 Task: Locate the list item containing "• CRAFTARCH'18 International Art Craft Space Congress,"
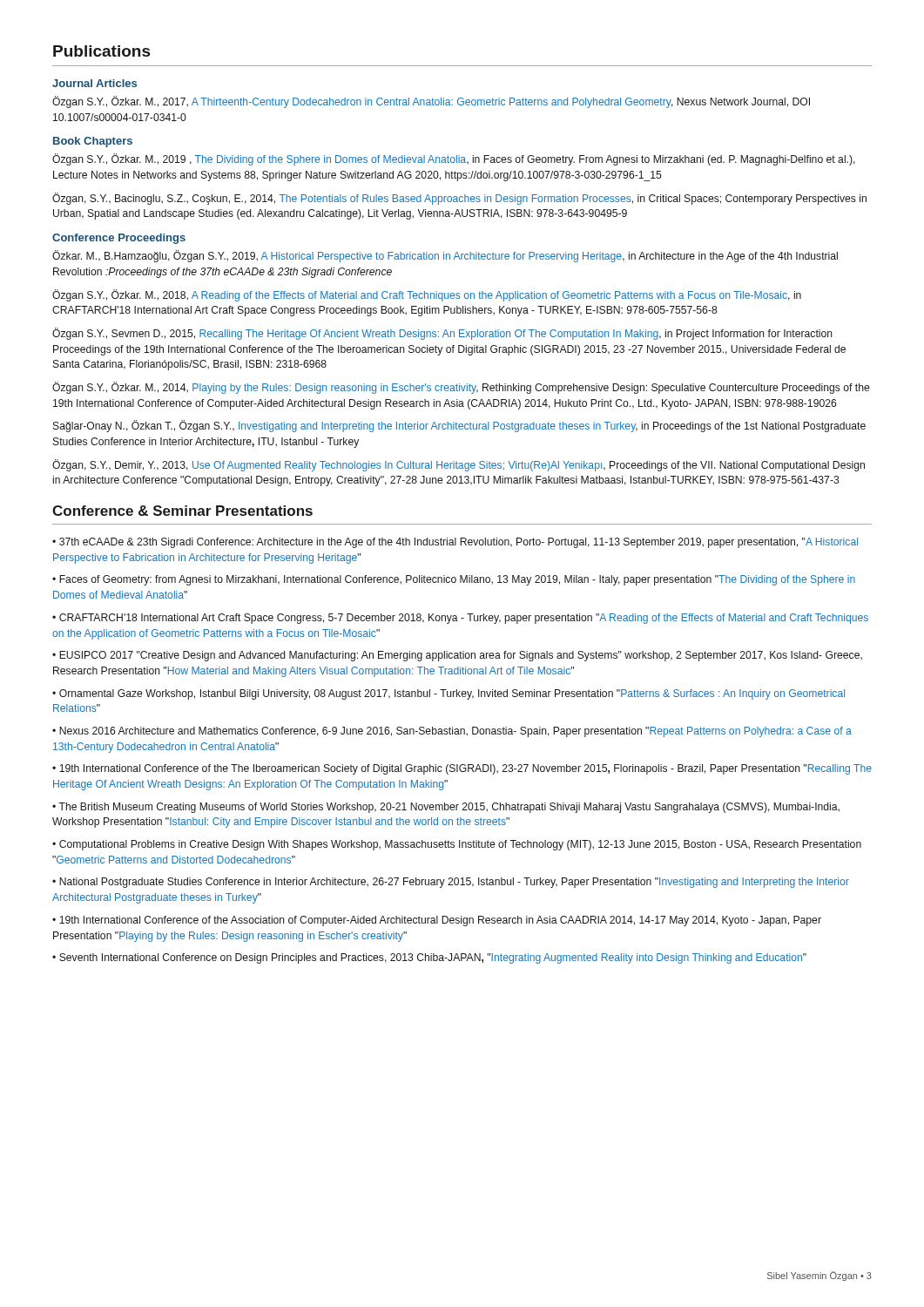[460, 625]
